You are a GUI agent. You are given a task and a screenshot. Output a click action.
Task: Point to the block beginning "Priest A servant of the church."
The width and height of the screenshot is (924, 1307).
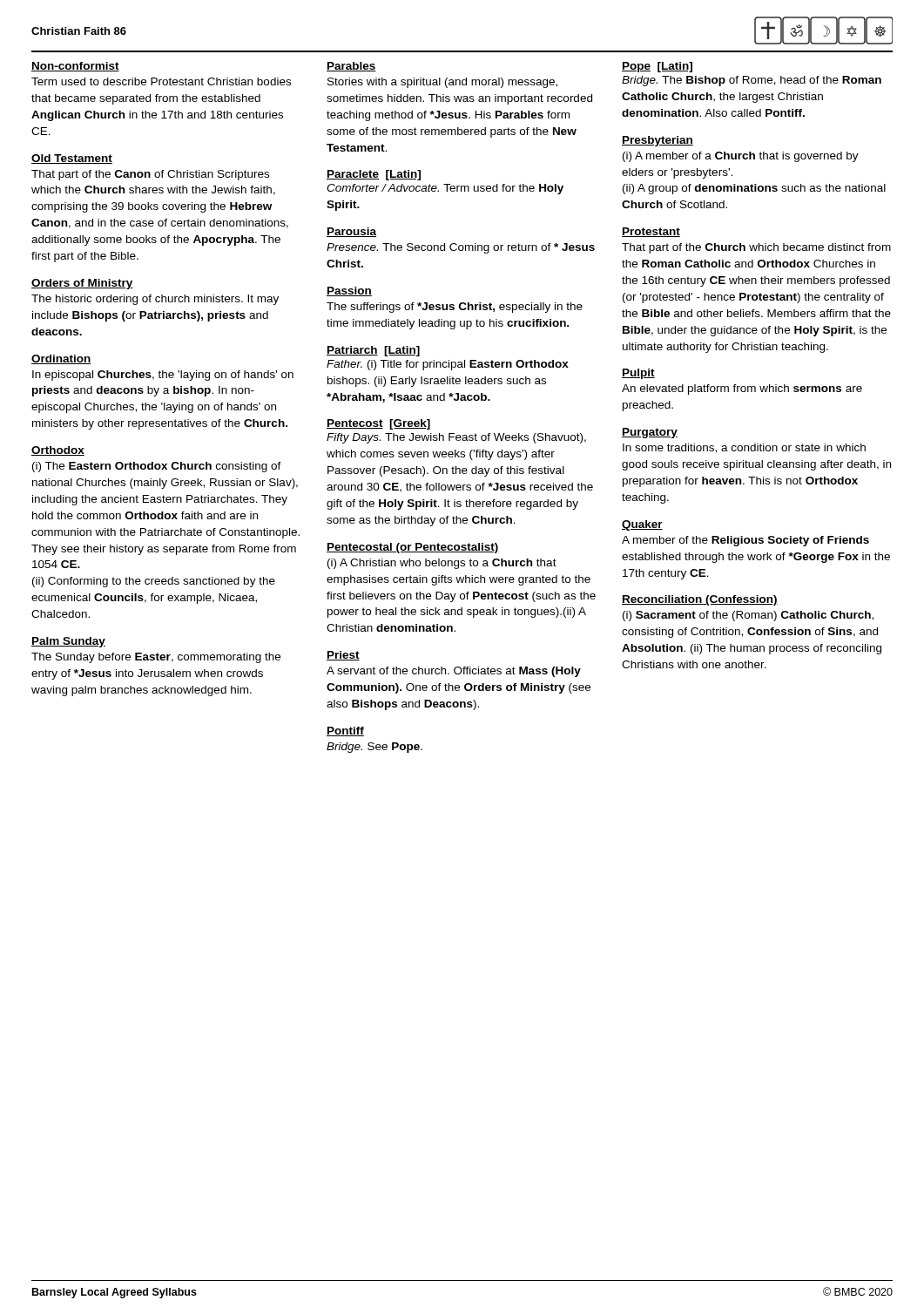462,681
